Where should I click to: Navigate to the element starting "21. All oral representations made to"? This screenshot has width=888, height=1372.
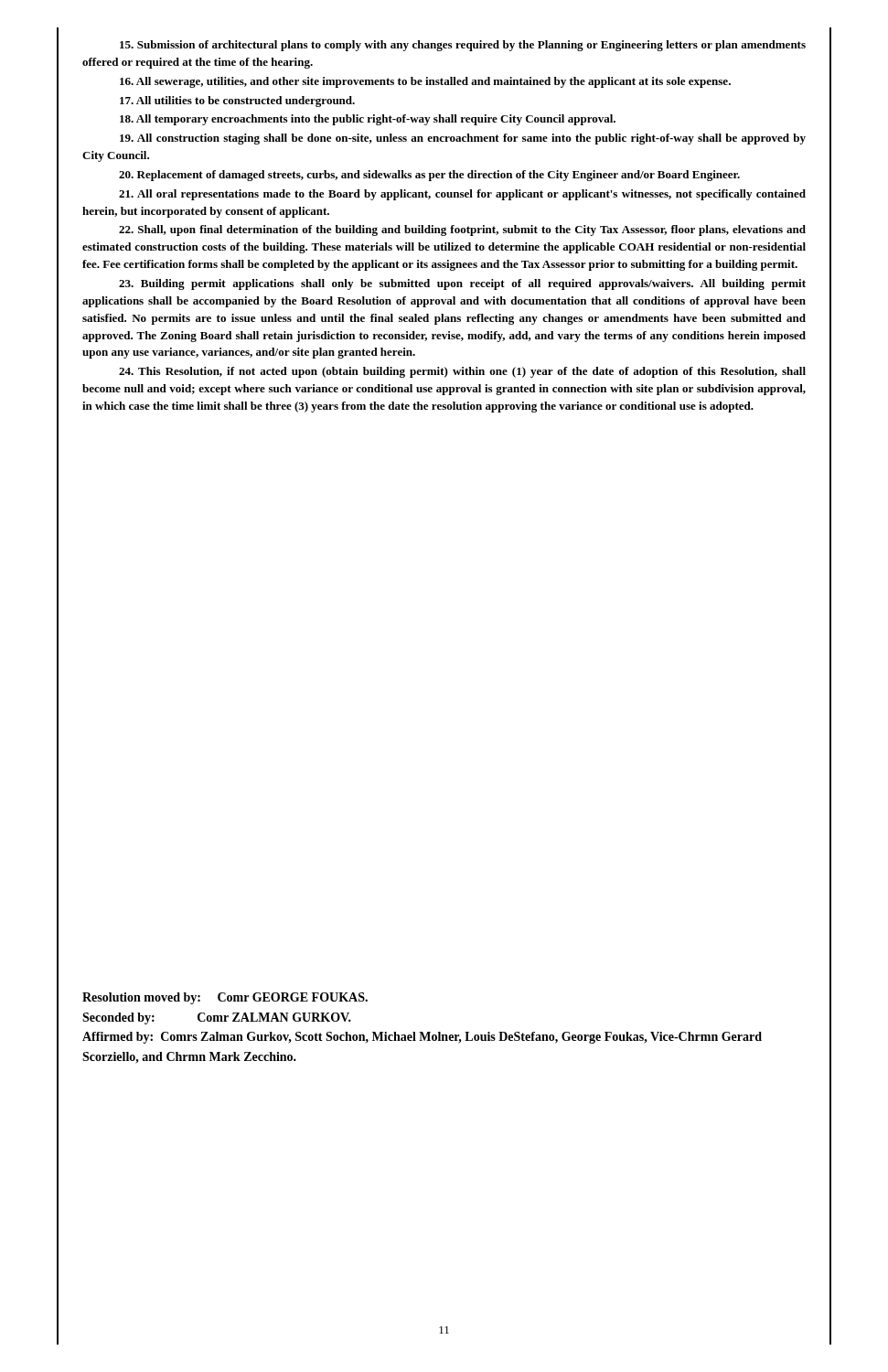point(444,203)
